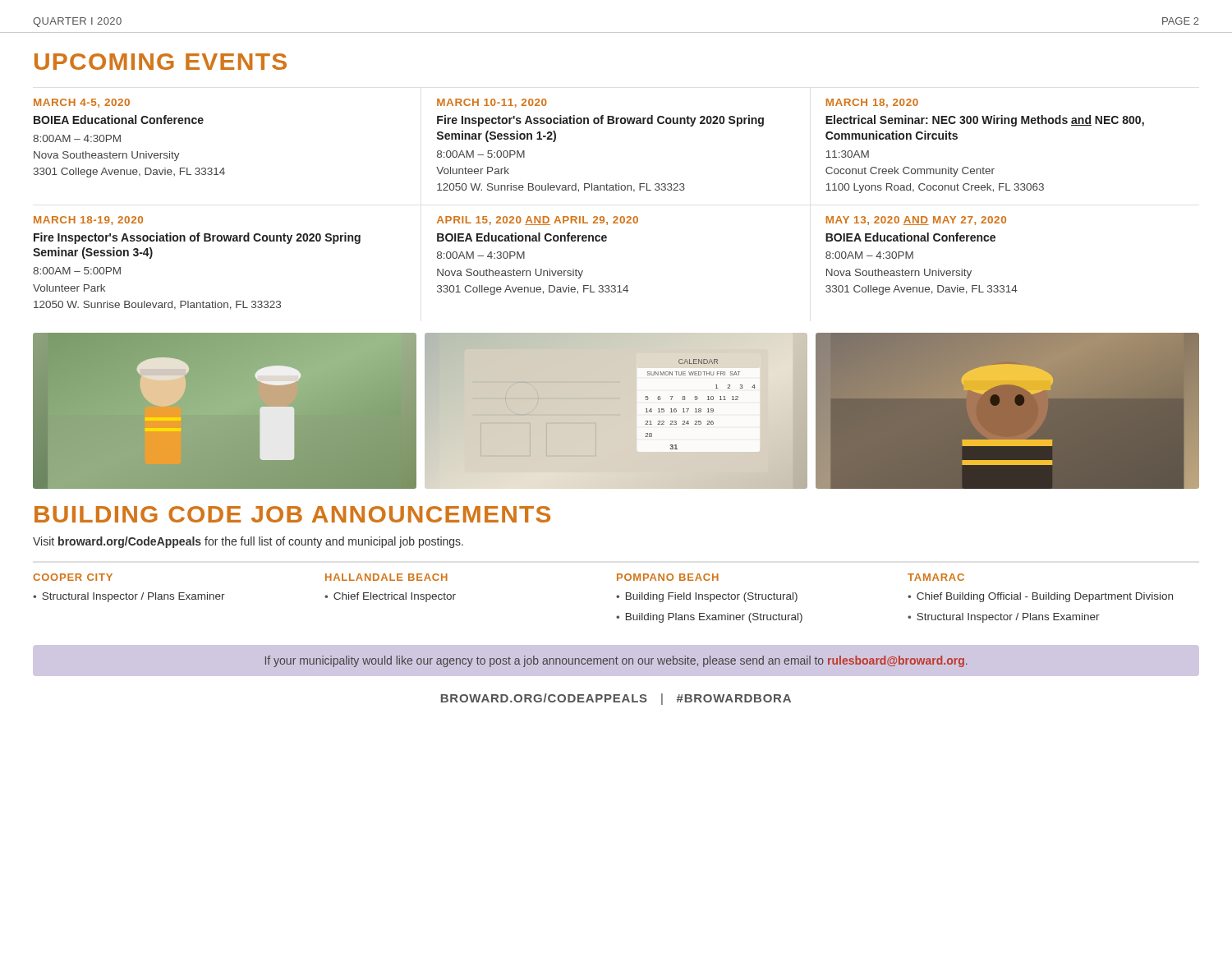The image size is (1232, 953).
Task: Find the text block containing "POMPANO BEACH • Building"
Action: (x=754, y=598)
